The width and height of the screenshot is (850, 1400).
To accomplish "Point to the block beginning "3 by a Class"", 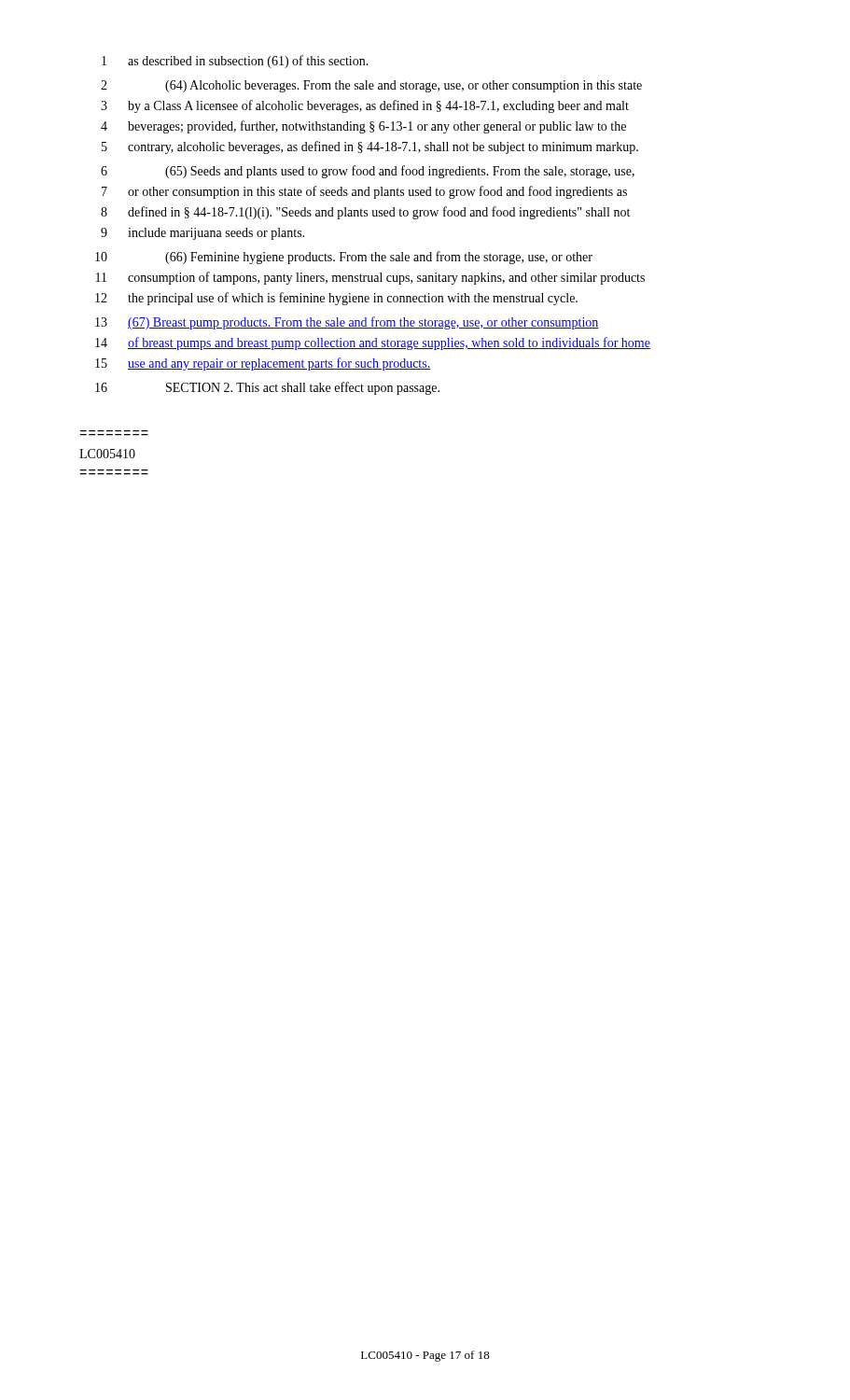I will (425, 106).
